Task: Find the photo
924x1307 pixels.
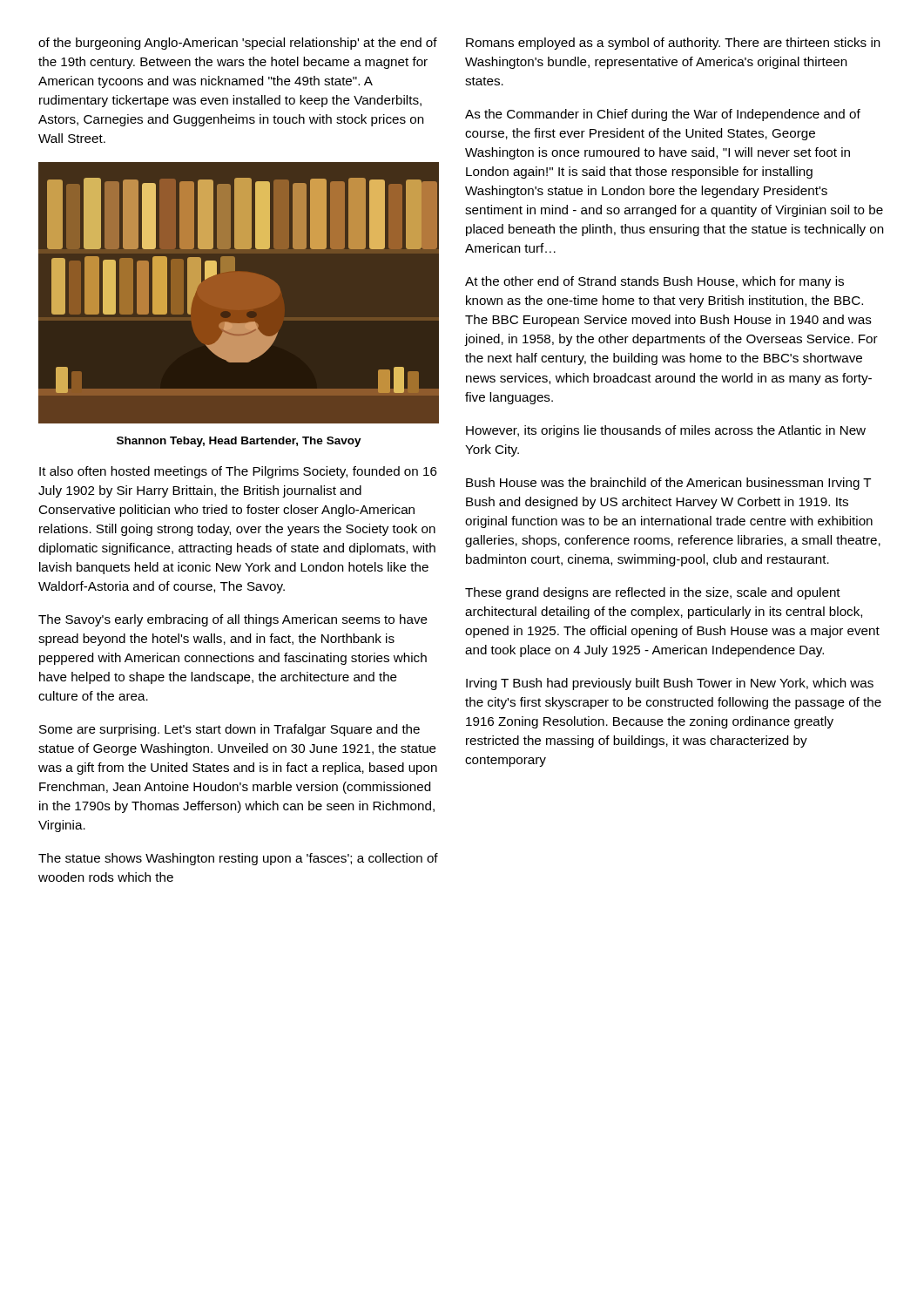Action: point(239,296)
